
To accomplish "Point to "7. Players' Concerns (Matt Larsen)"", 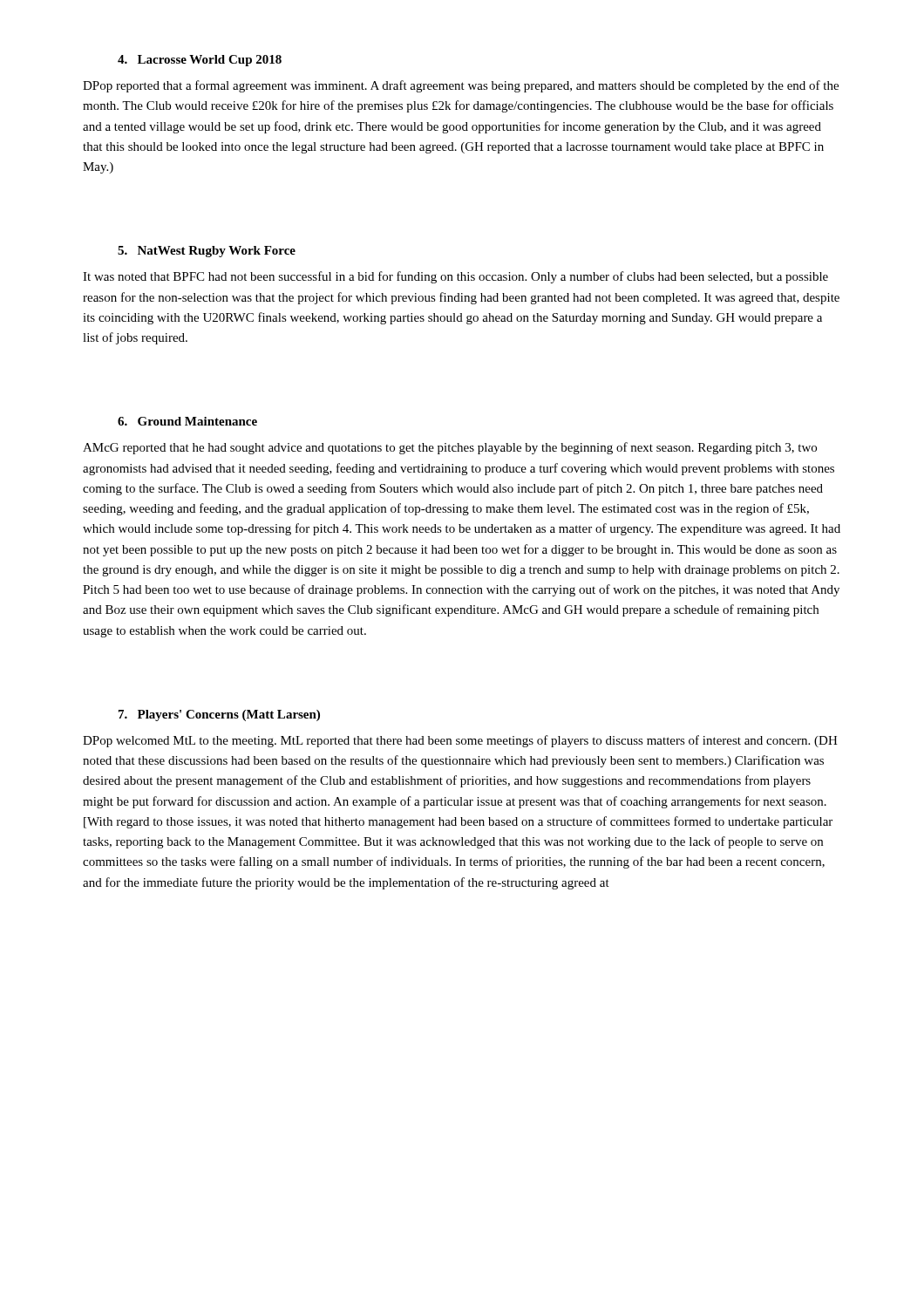I will coord(219,714).
